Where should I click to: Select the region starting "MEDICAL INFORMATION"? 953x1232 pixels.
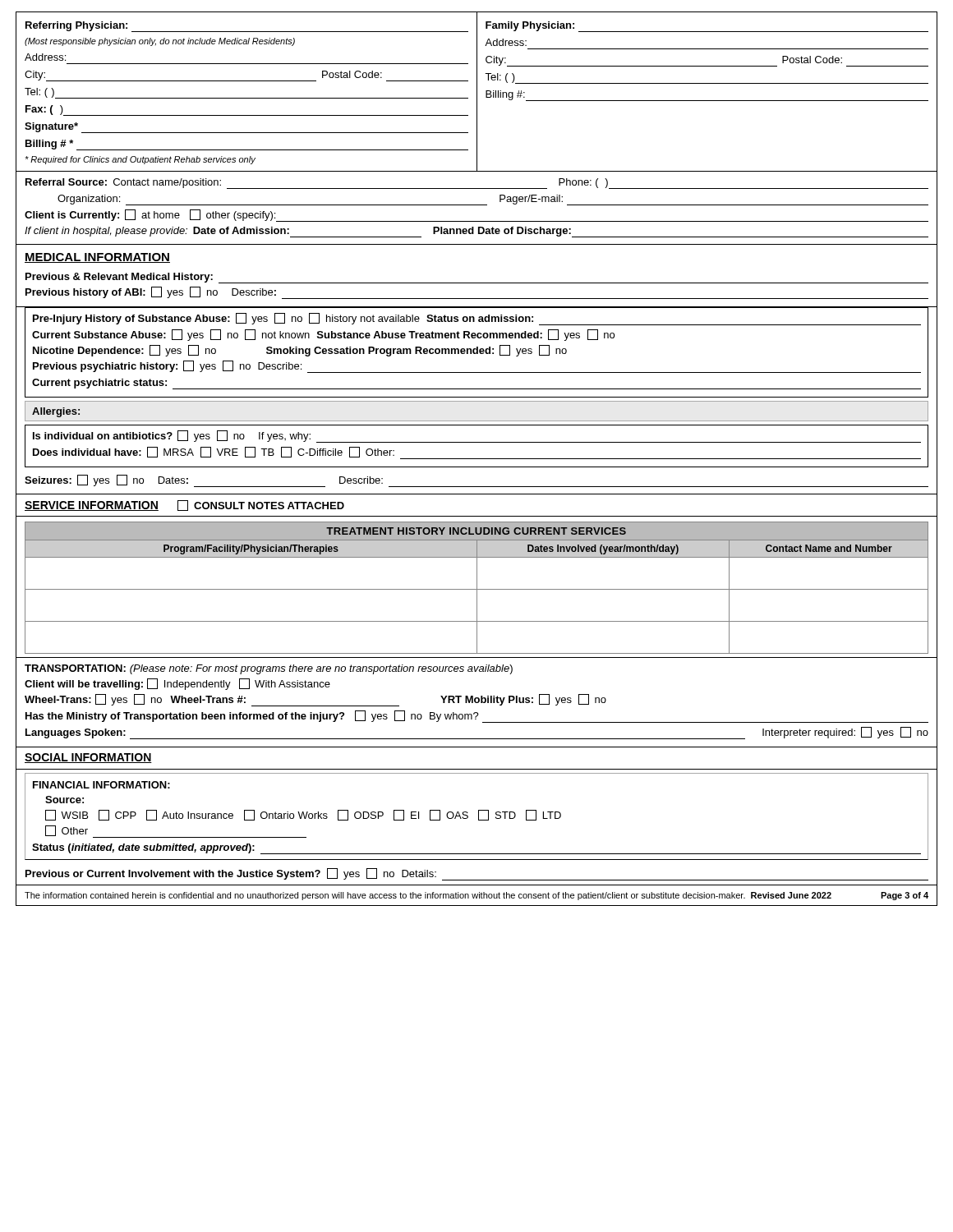(x=97, y=258)
